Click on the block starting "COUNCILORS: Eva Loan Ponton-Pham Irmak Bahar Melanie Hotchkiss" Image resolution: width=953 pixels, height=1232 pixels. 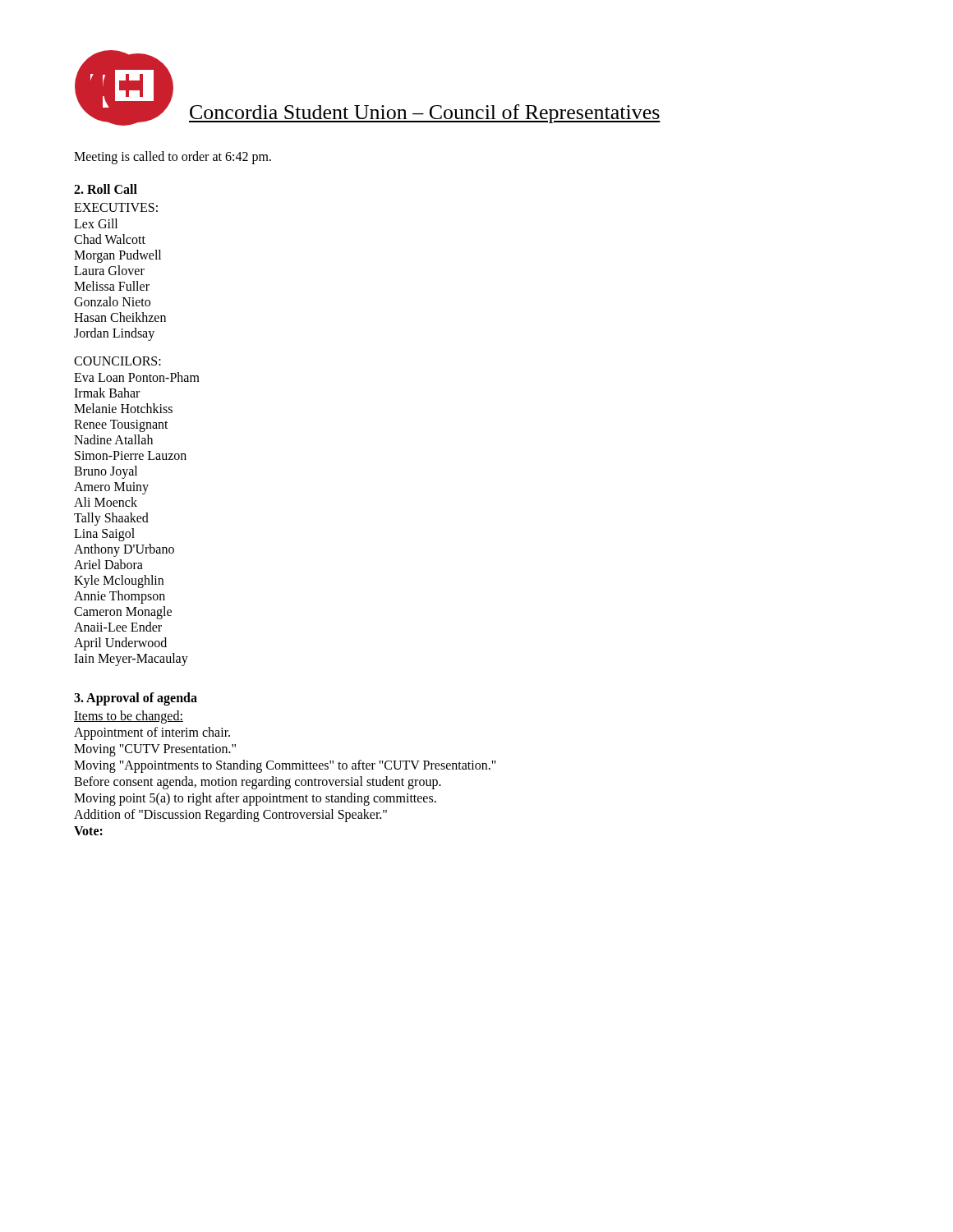(117, 361)
